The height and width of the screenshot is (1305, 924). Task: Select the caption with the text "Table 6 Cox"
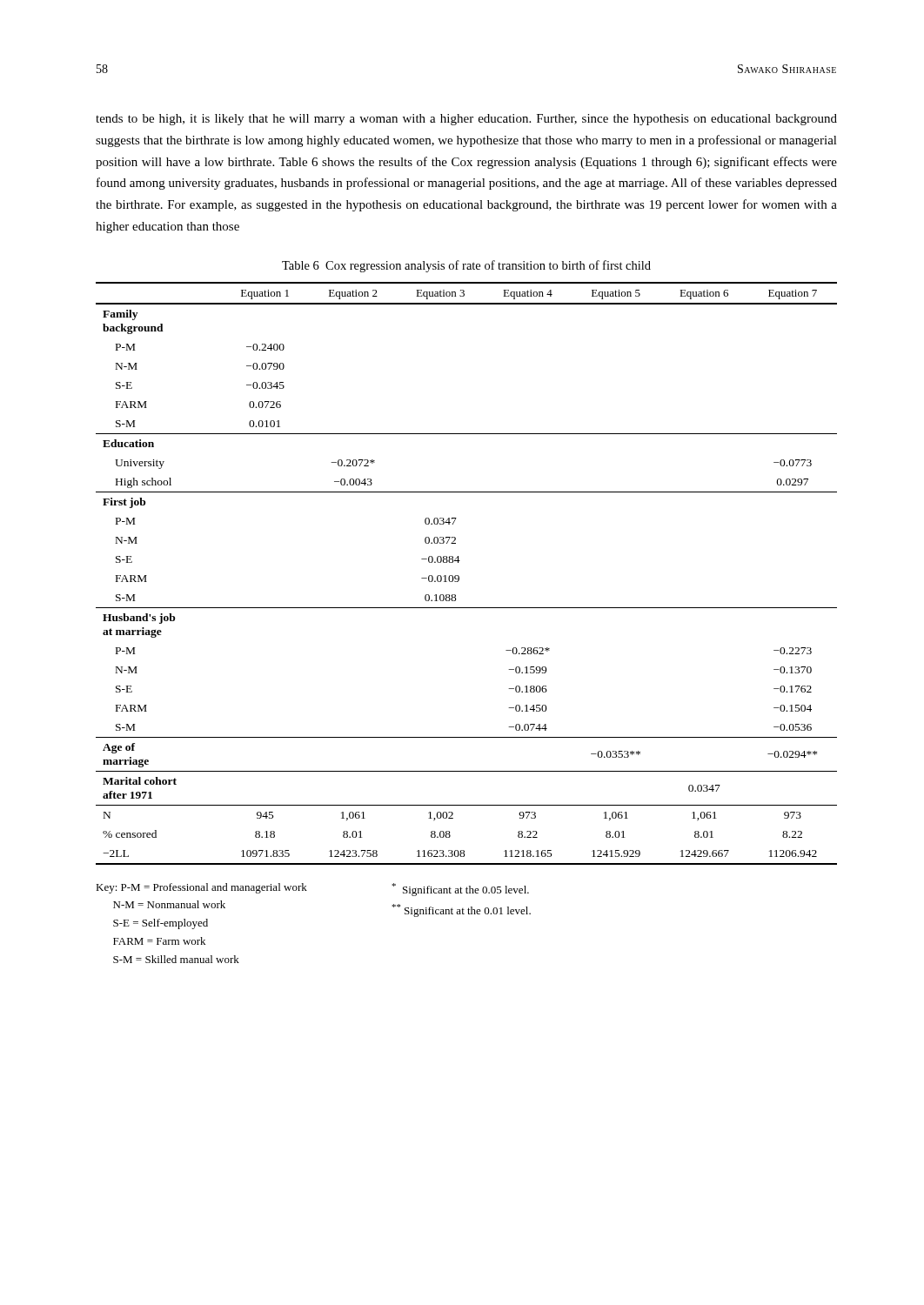pyautogui.click(x=466, y=265)
